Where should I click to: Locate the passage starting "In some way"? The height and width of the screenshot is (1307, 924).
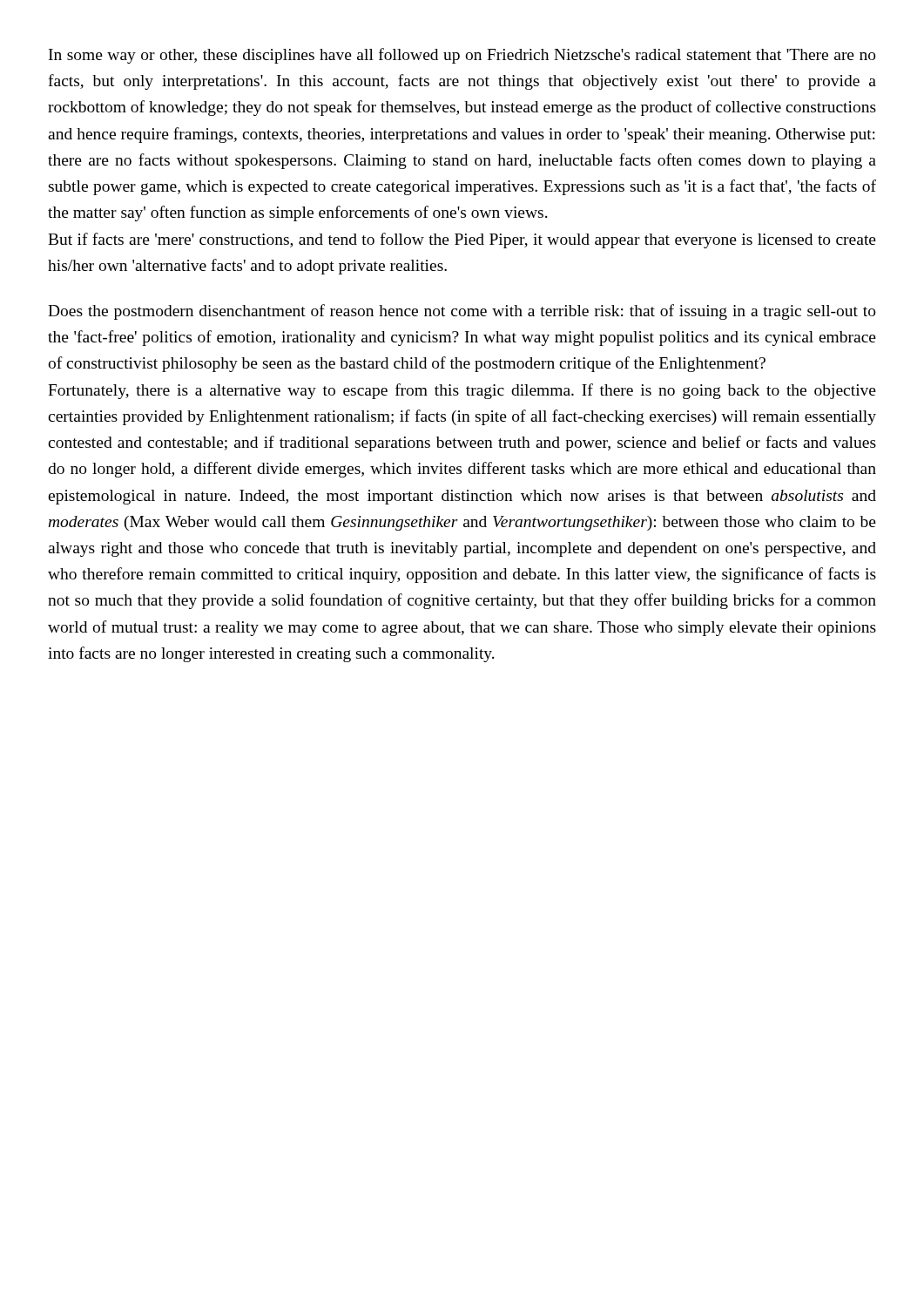point(462,354)
